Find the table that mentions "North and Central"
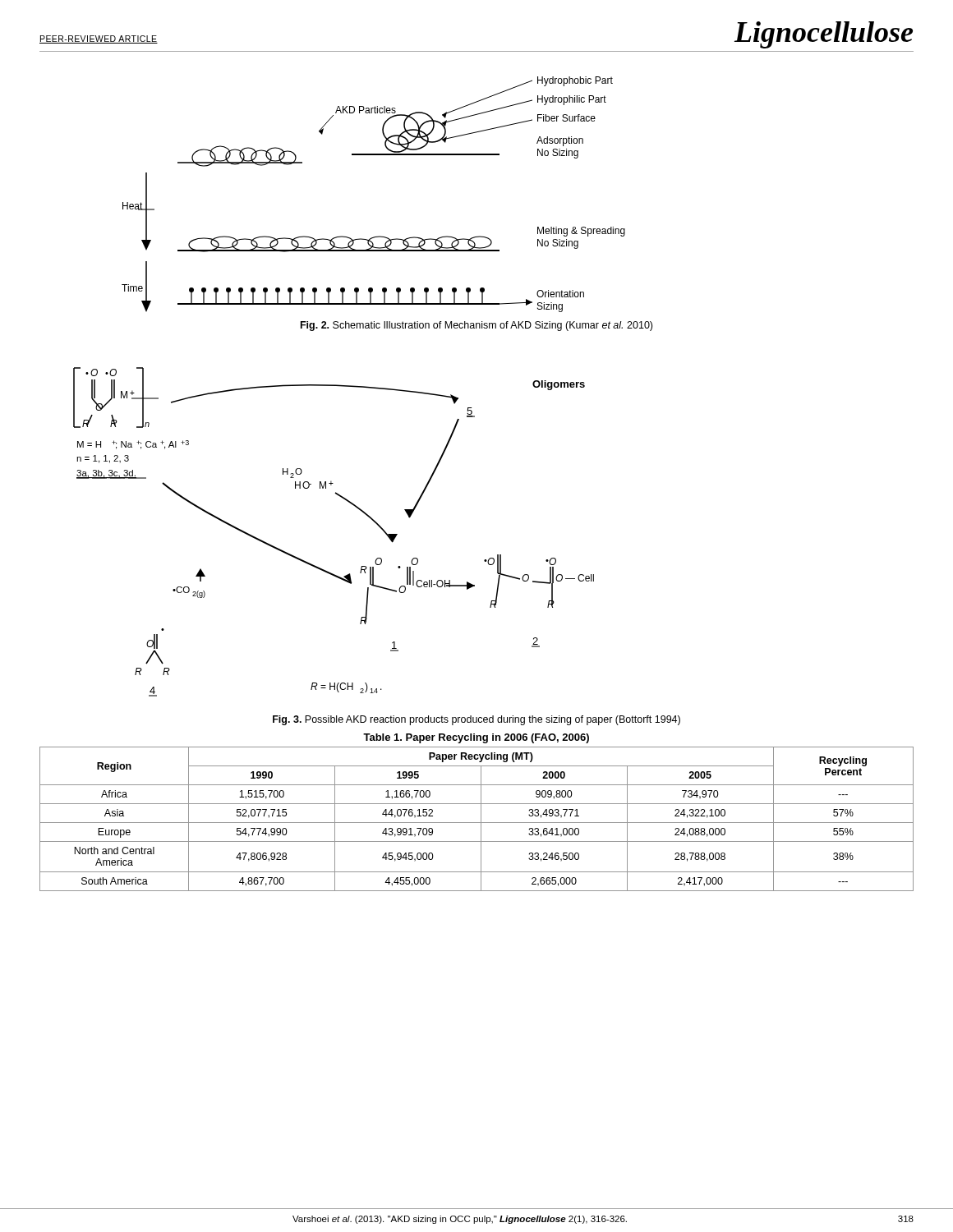Screen dimensions: 1232x953 476,811
